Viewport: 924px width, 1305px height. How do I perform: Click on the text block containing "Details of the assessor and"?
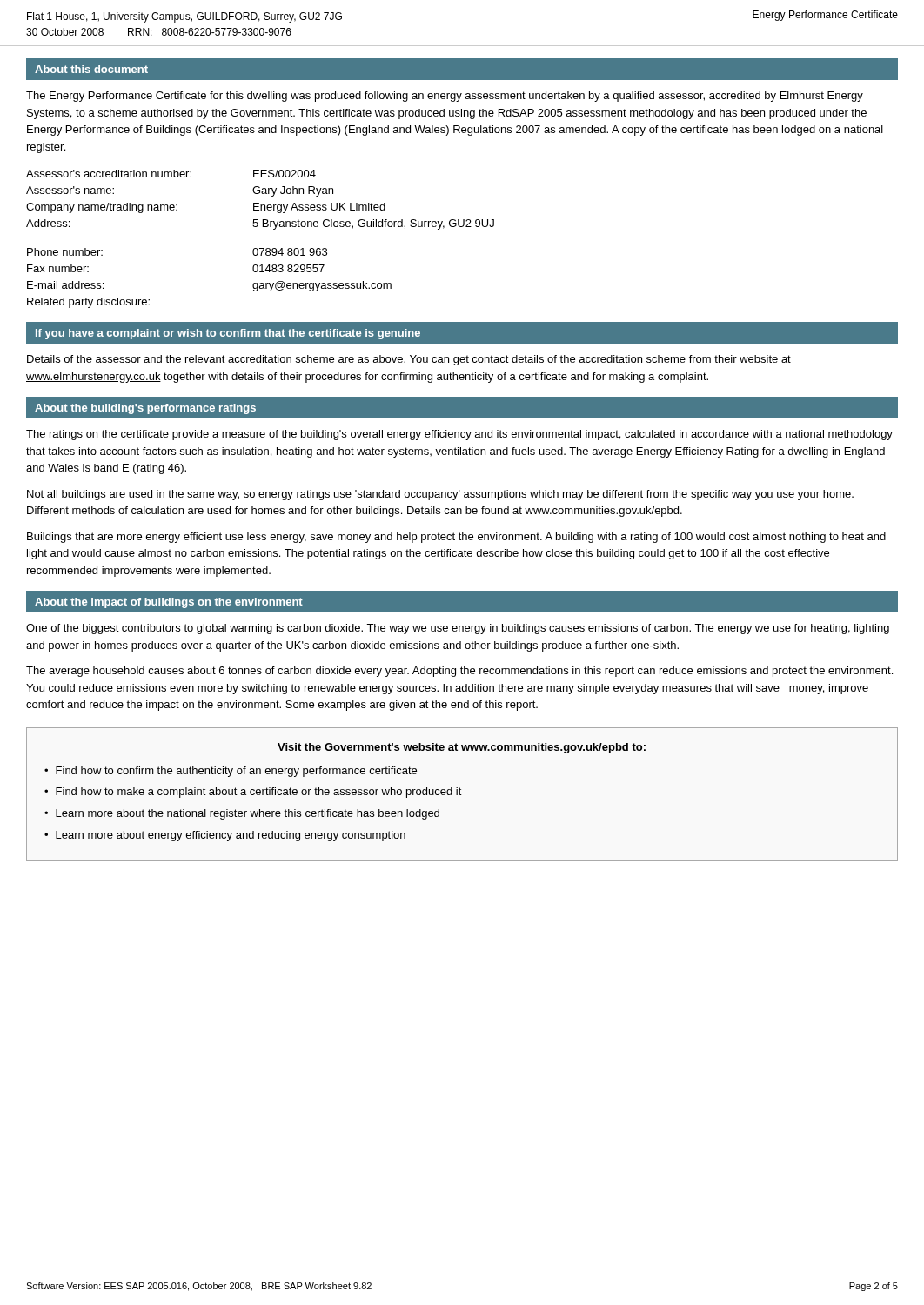pyautogui.click(x=408, y=367)
